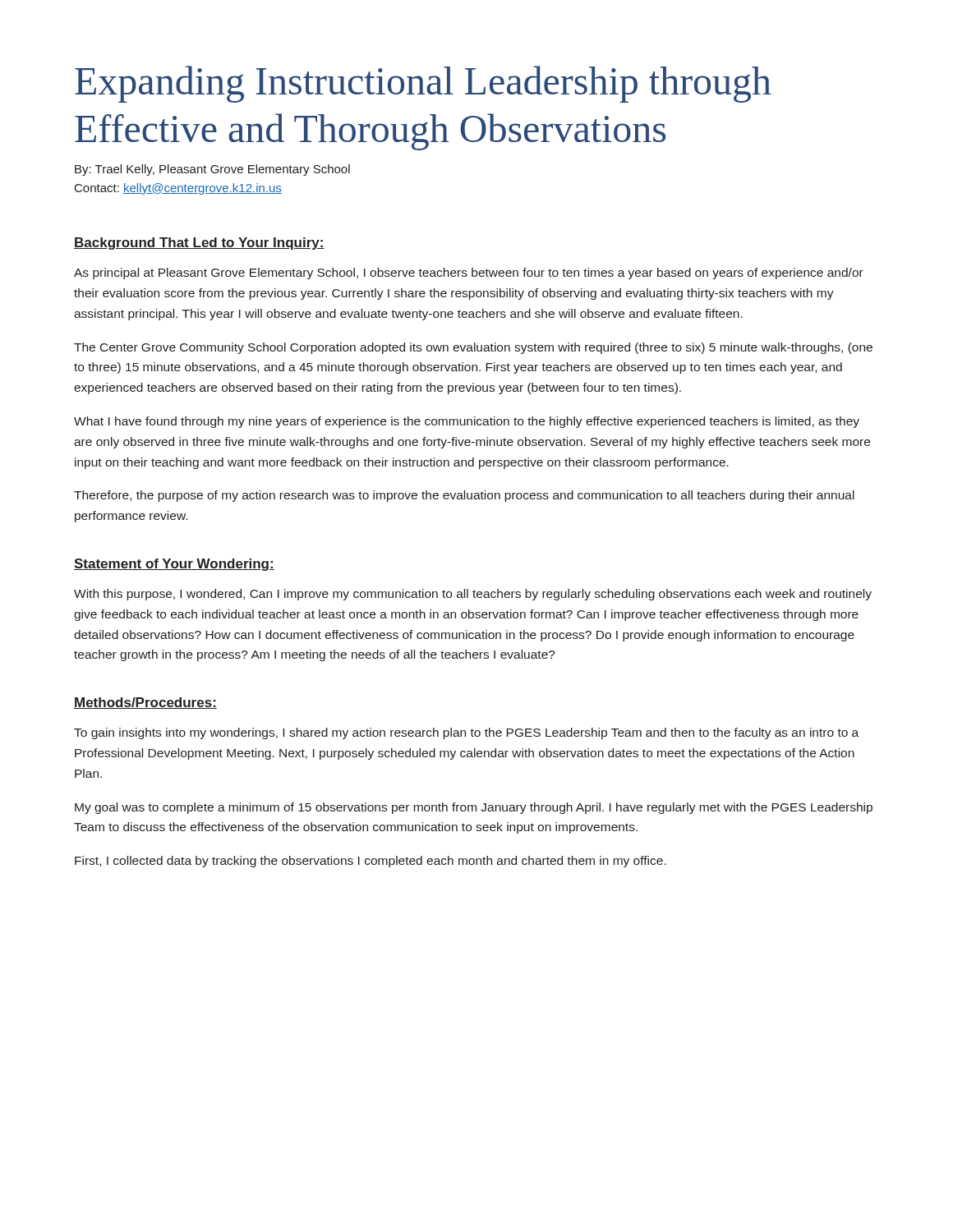
Task: Where is the passage that starts "As principal at"?
Action: pos(469,293)
